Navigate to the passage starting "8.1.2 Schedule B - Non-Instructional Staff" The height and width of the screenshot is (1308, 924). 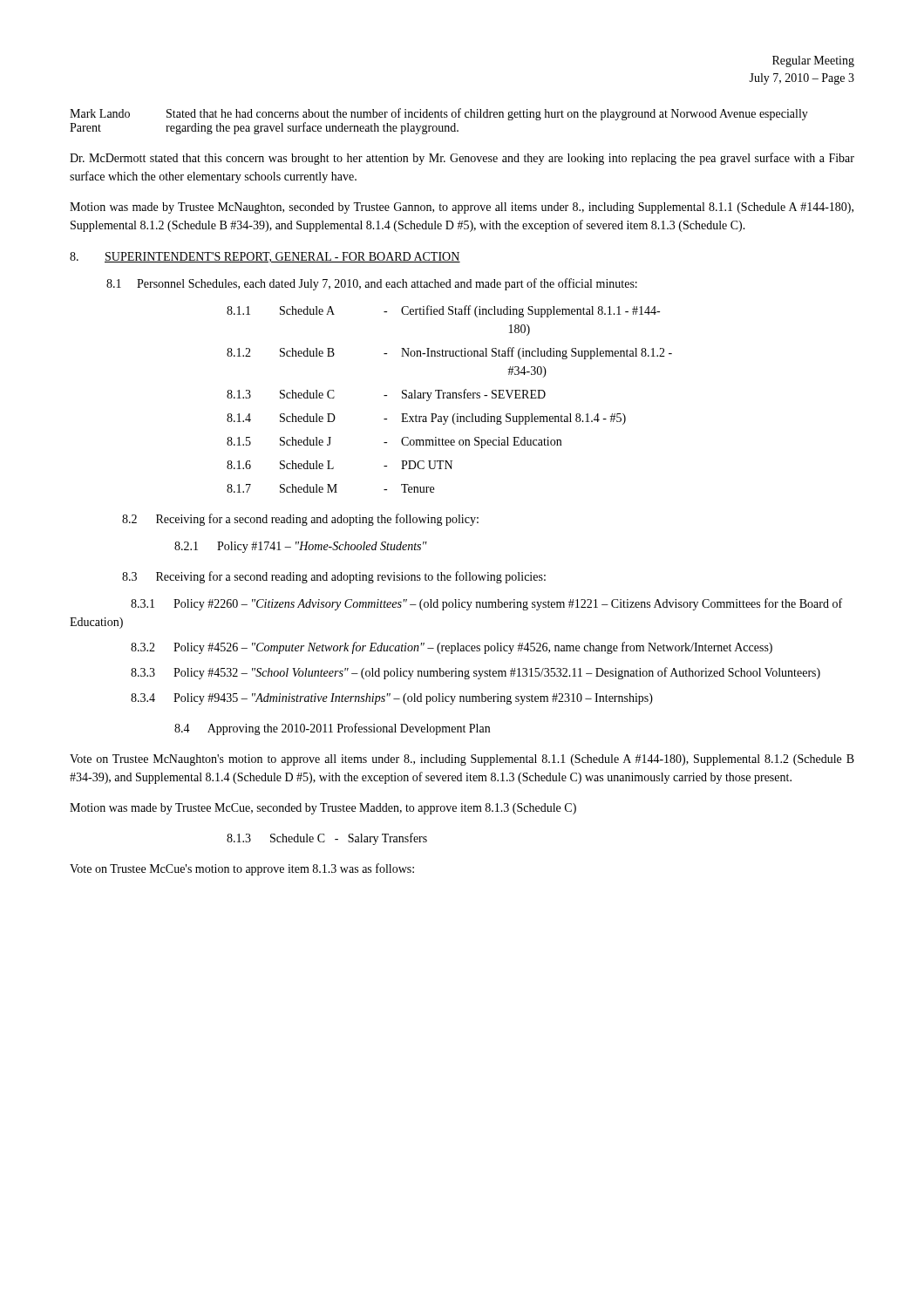540,362
